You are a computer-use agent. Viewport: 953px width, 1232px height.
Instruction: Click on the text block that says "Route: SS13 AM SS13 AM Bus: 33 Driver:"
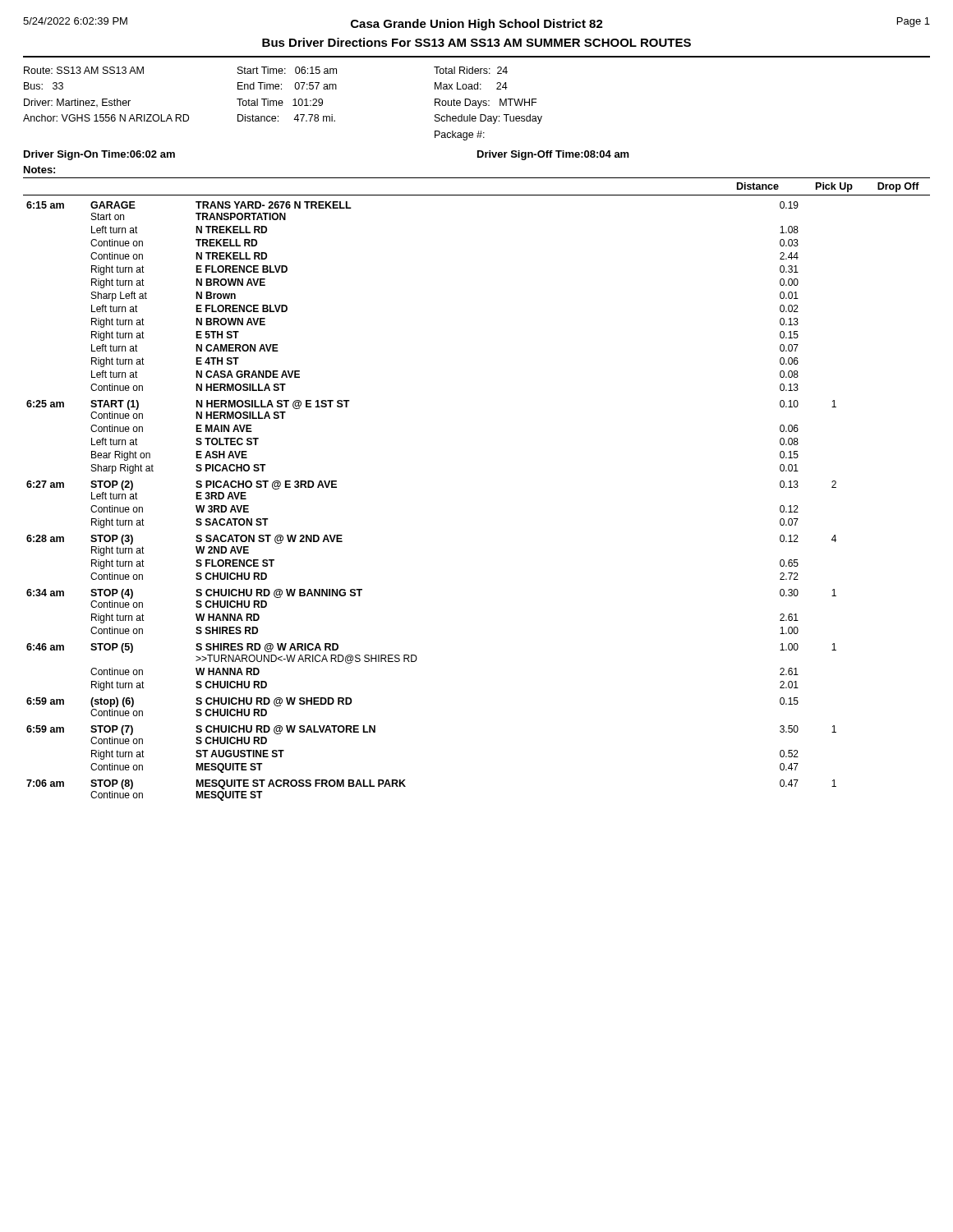(x=476, y=103)
